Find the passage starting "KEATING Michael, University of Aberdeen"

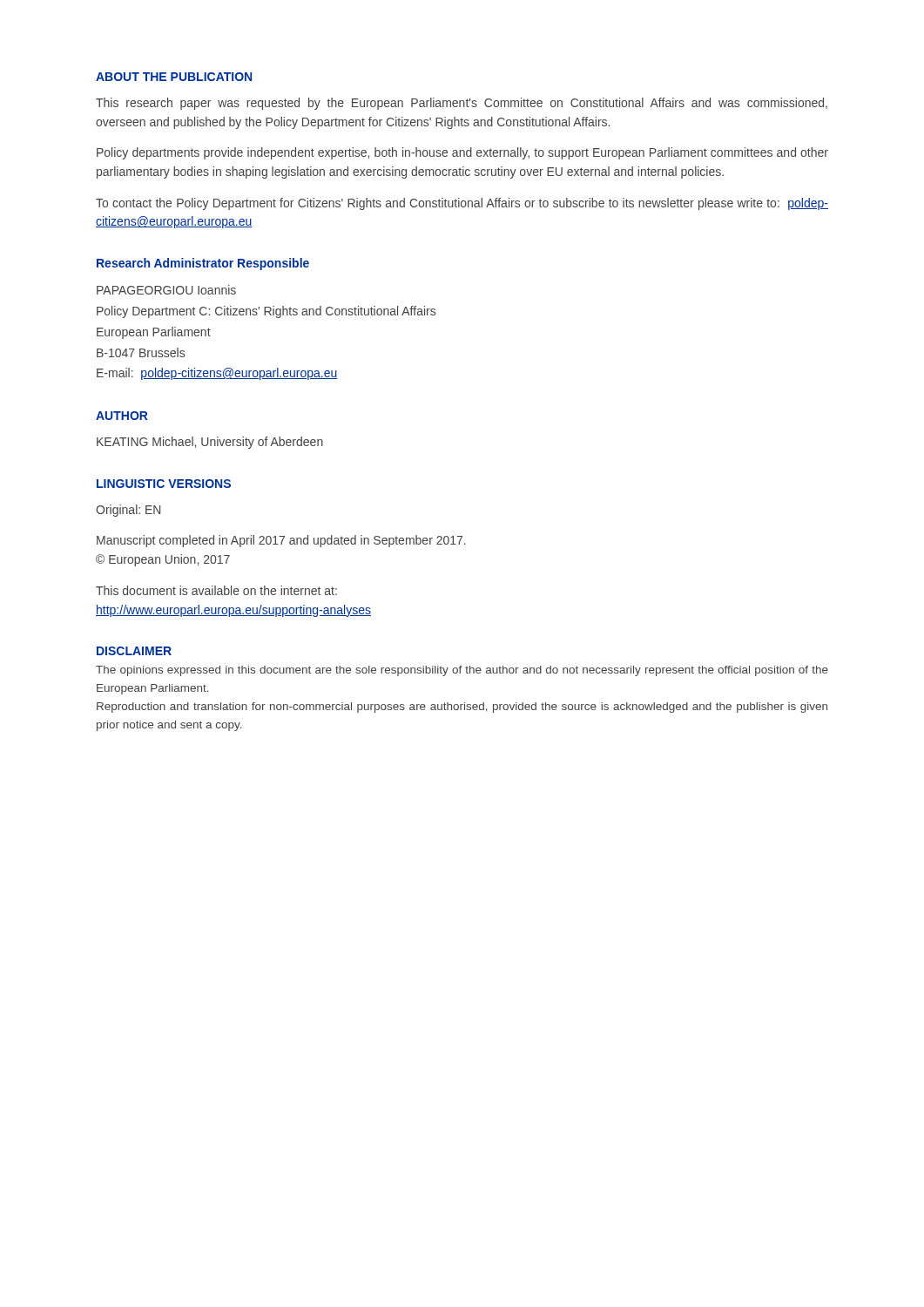[210, 442]
